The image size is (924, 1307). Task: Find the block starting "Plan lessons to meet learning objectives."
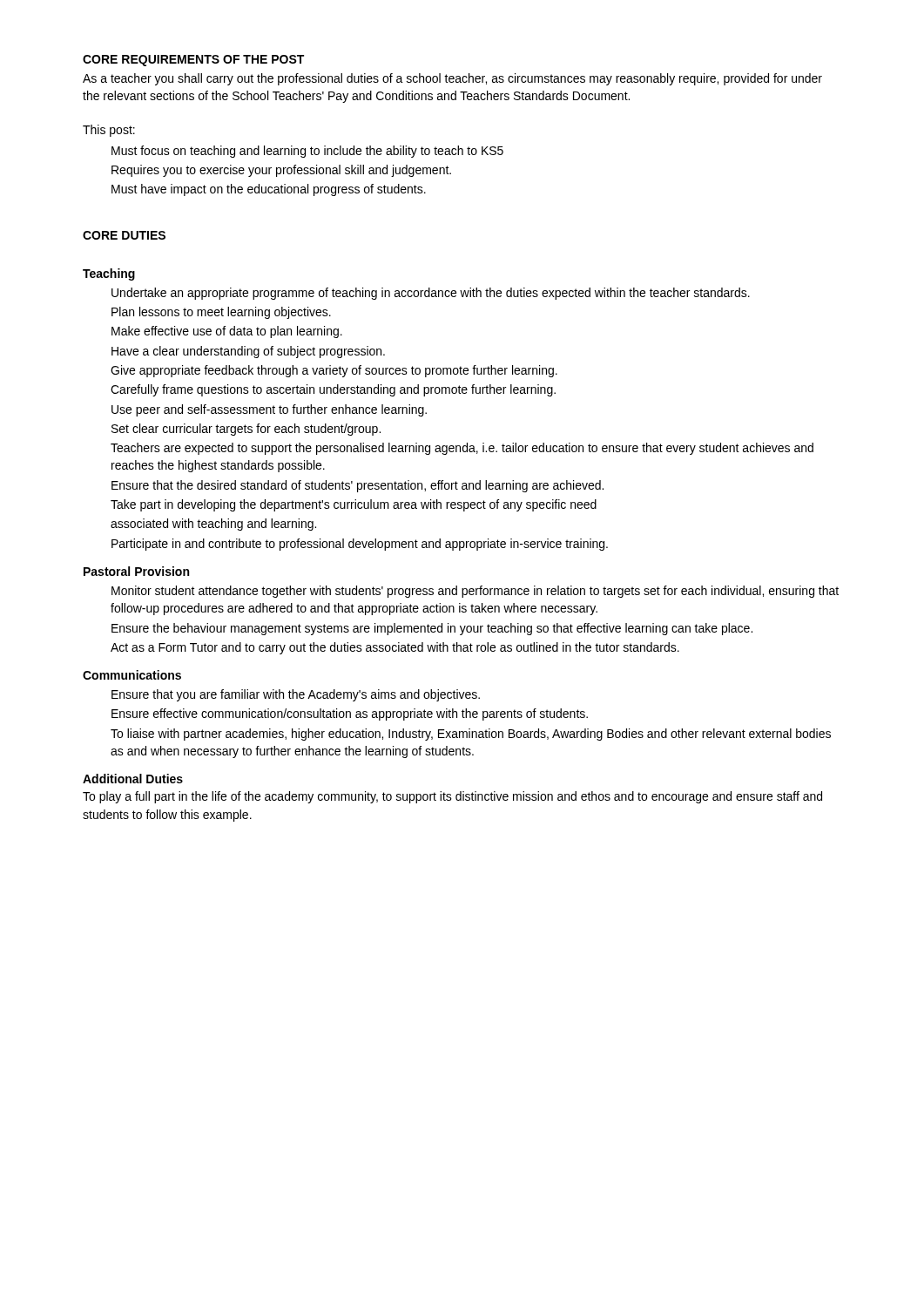click(x=221, y=312)
